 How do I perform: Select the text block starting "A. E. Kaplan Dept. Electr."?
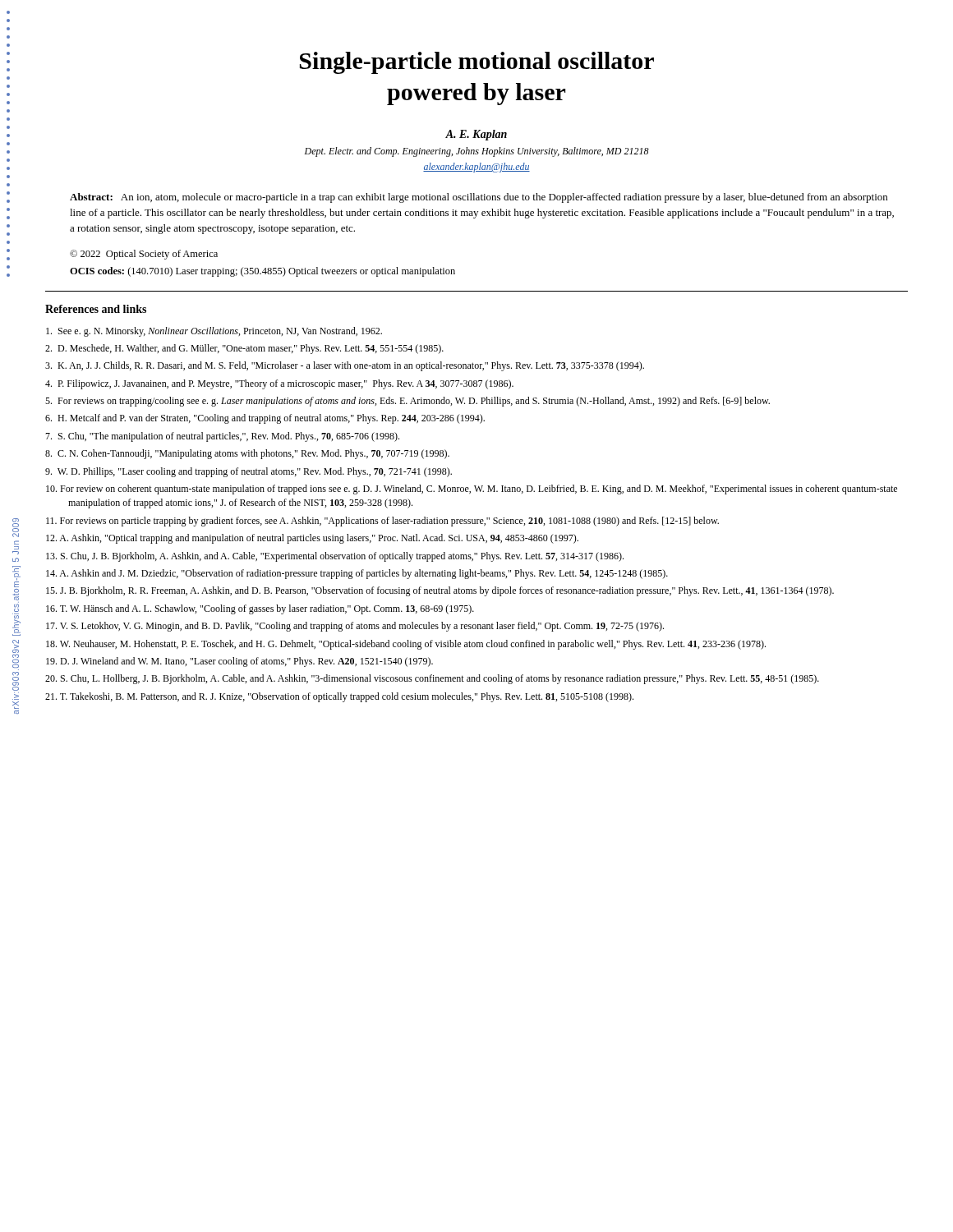[476, 151]
